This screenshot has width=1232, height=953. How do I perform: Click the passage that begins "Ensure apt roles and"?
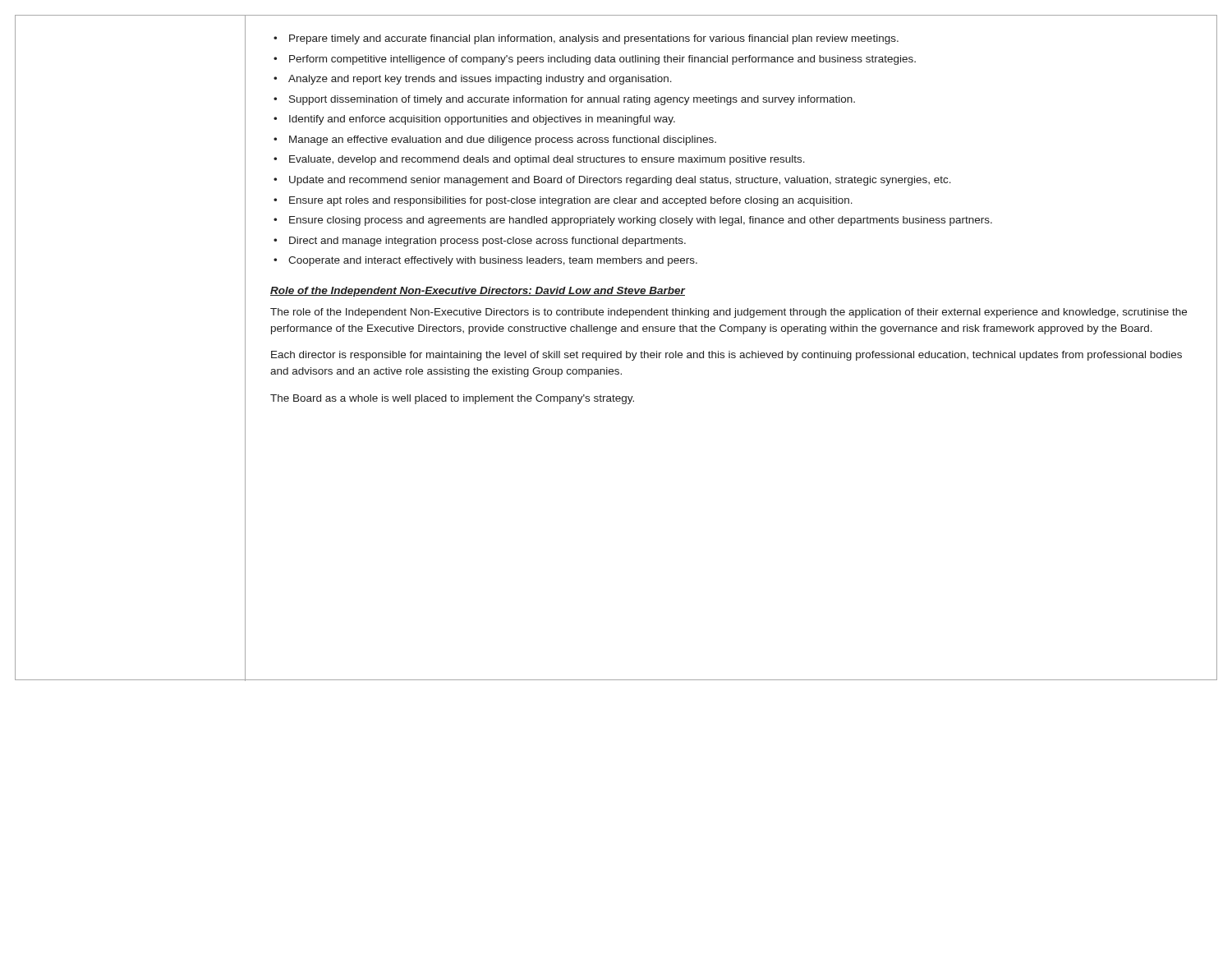click(x=732, y=200)
